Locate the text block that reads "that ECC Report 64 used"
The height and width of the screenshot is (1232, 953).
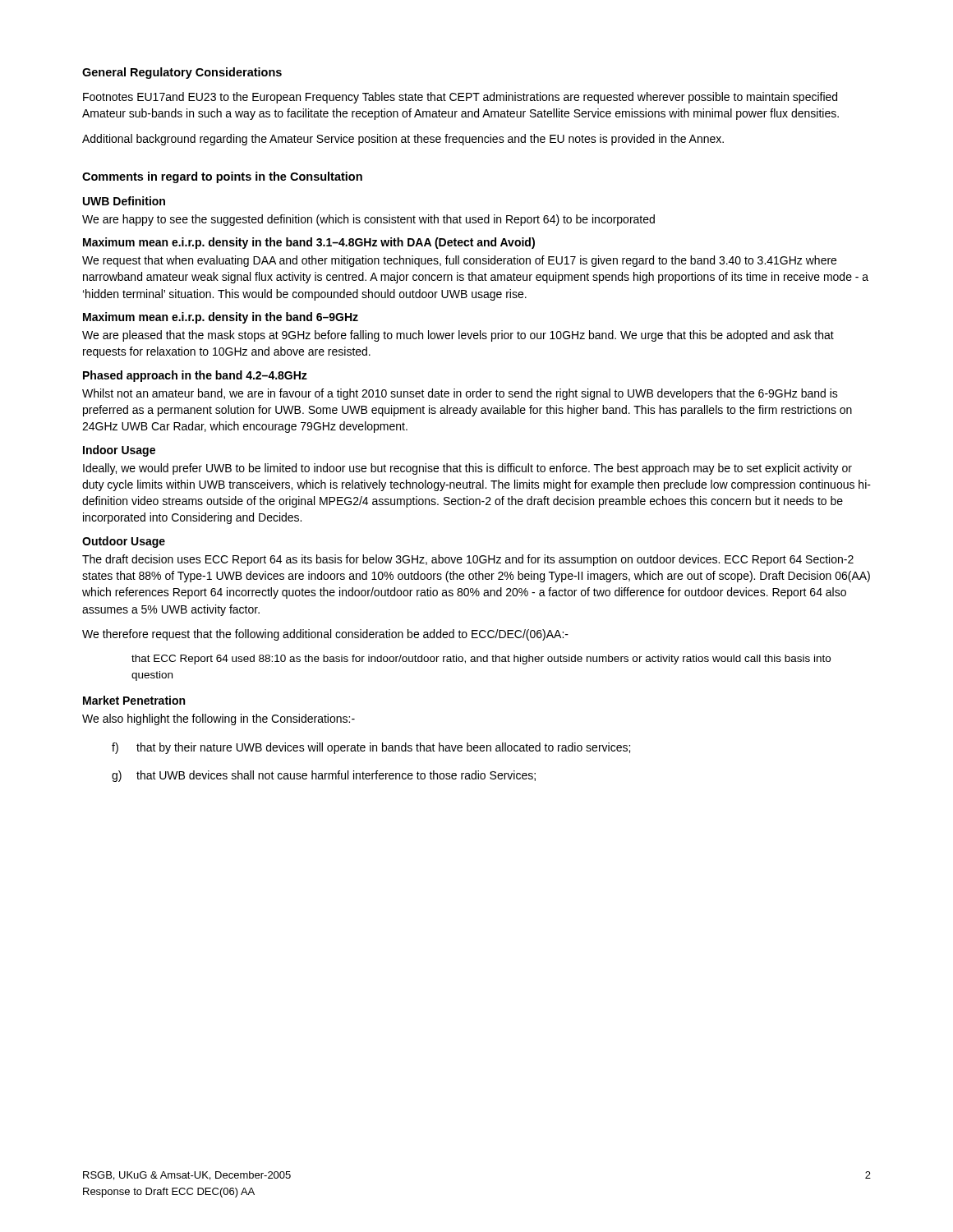tap(501, 667)
